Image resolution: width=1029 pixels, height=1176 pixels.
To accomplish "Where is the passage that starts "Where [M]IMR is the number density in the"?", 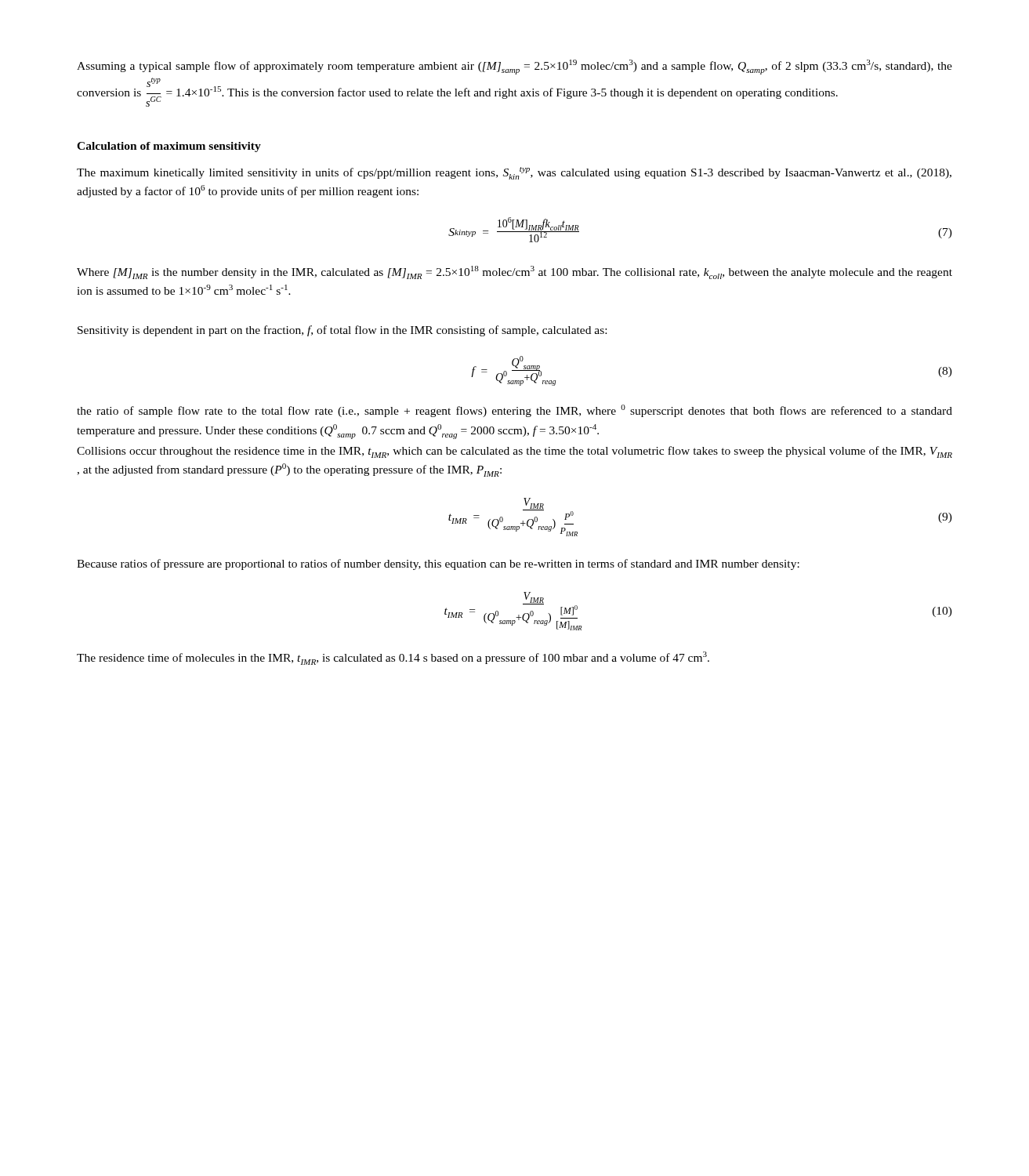I will coord(514,282).
